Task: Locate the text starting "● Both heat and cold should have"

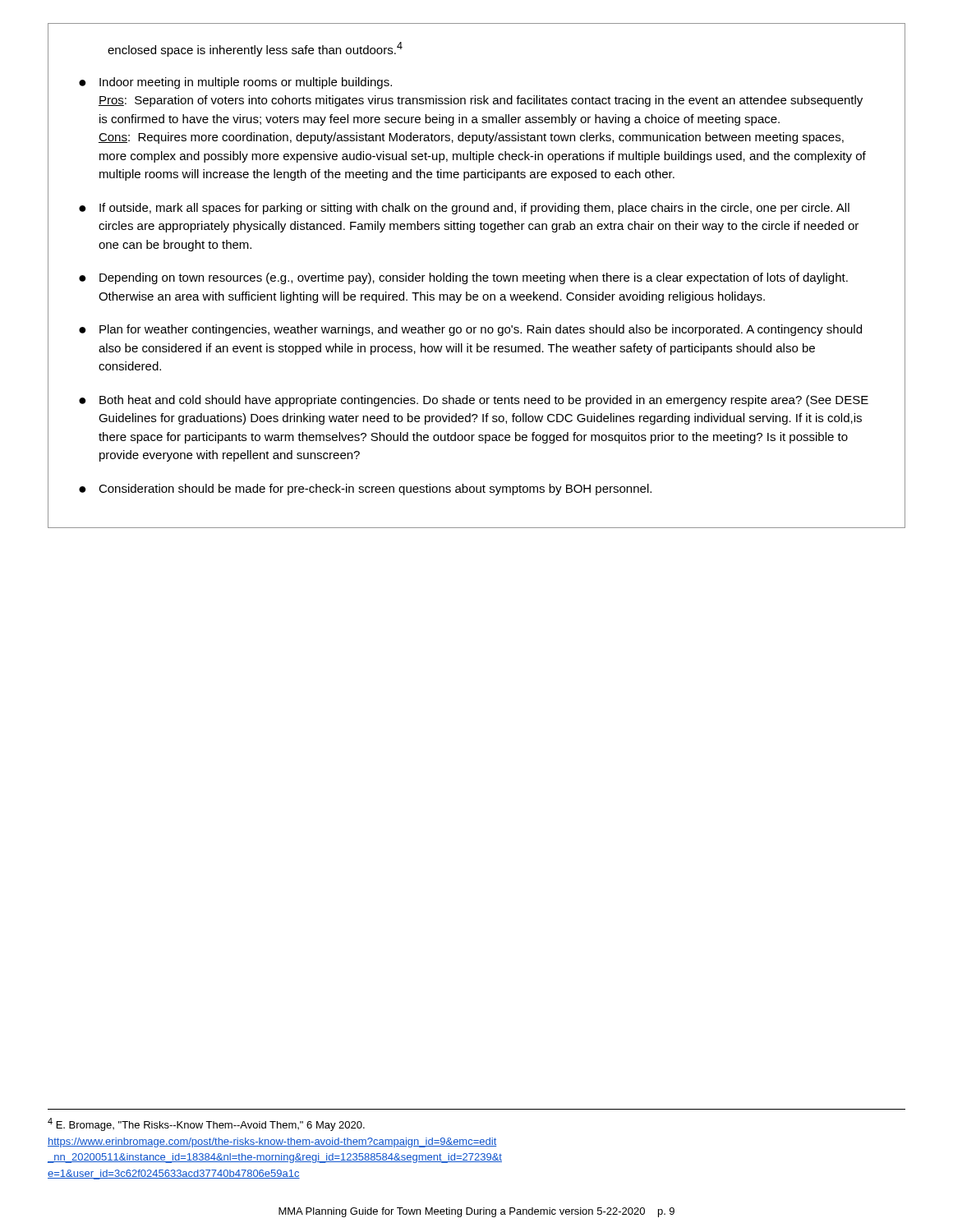Action: click(x=476, y=428)
